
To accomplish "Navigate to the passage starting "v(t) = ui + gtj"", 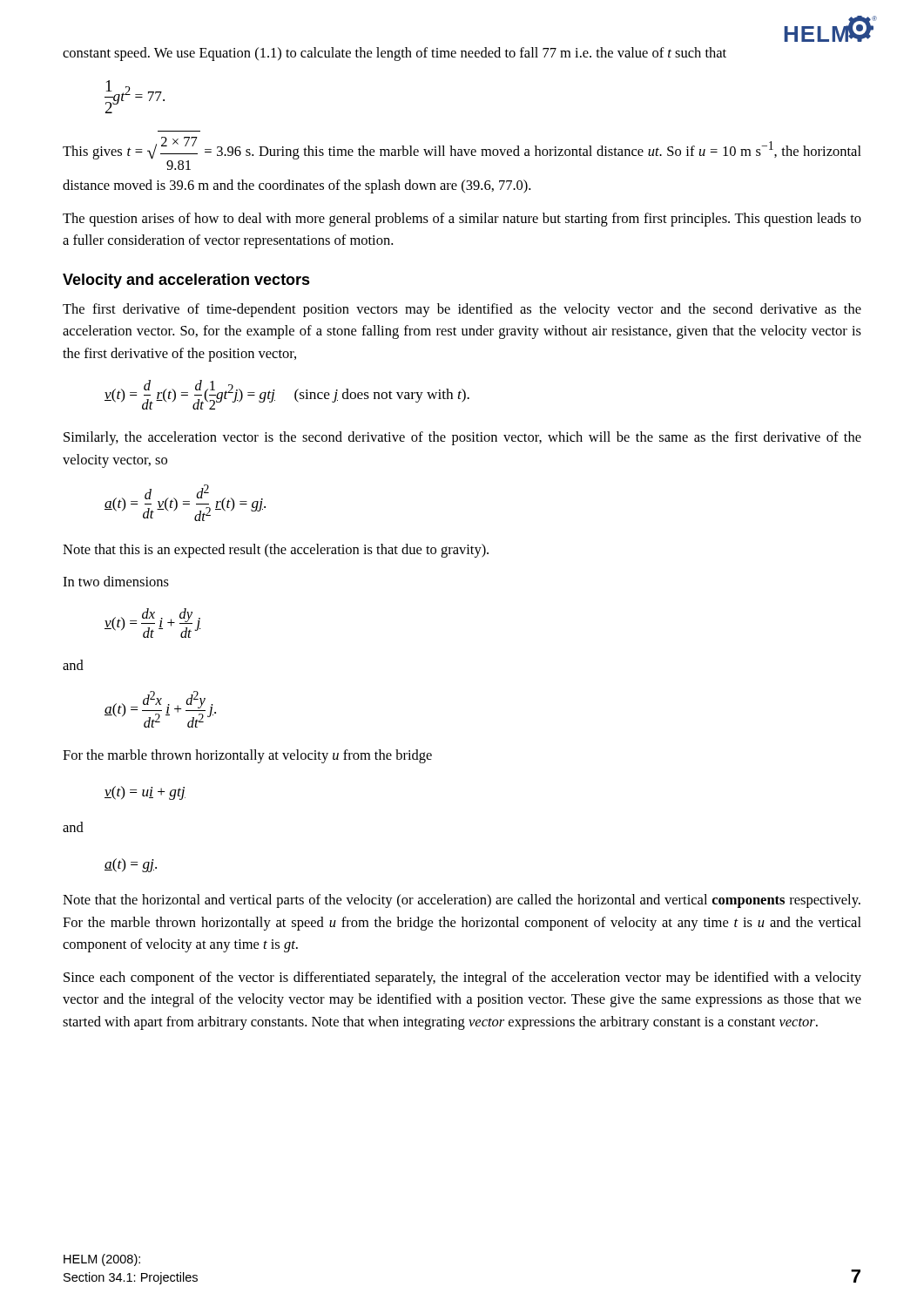I will click(x=145, y=791).
